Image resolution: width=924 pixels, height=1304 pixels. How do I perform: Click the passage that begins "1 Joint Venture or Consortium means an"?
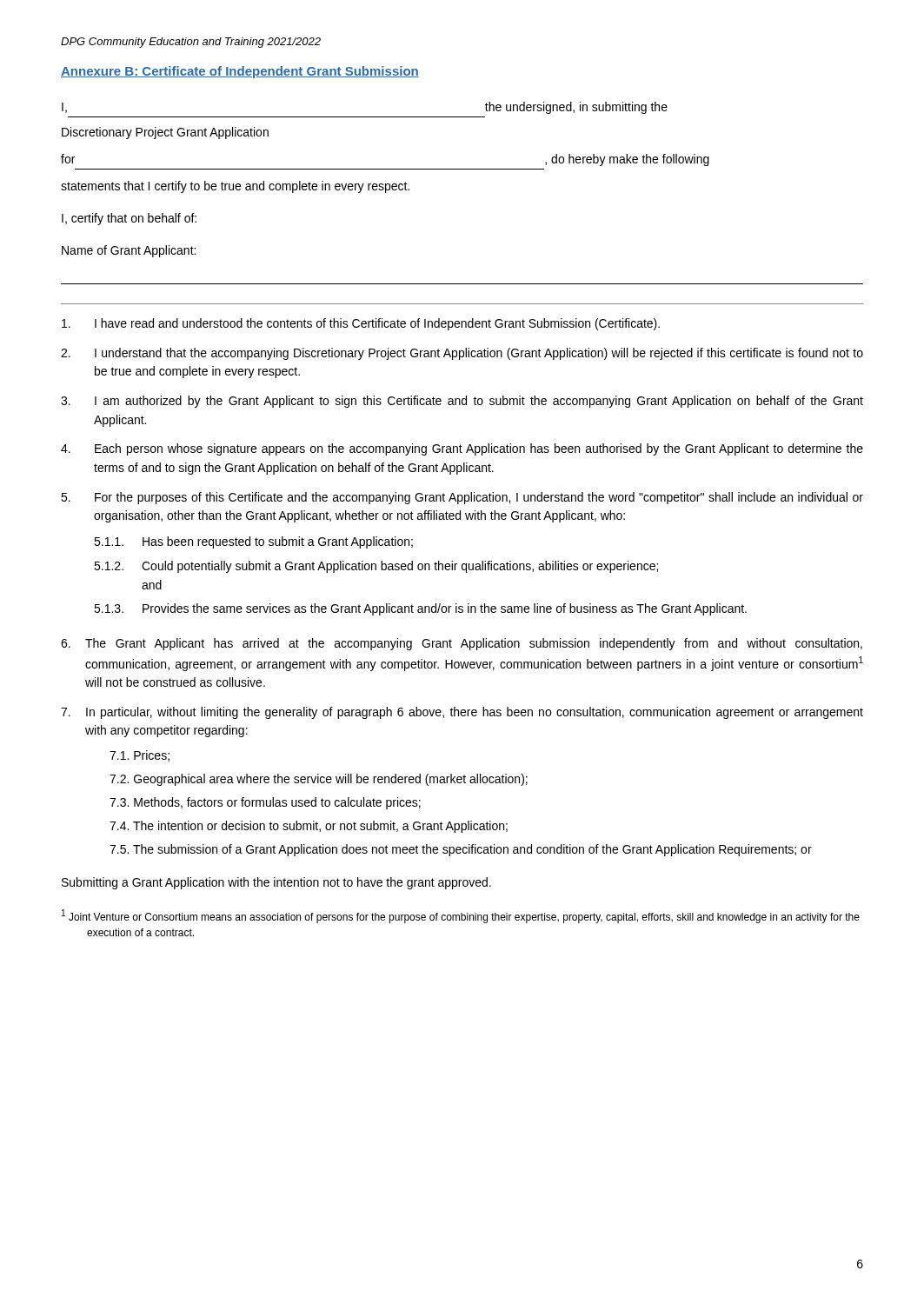pos(460,924)
